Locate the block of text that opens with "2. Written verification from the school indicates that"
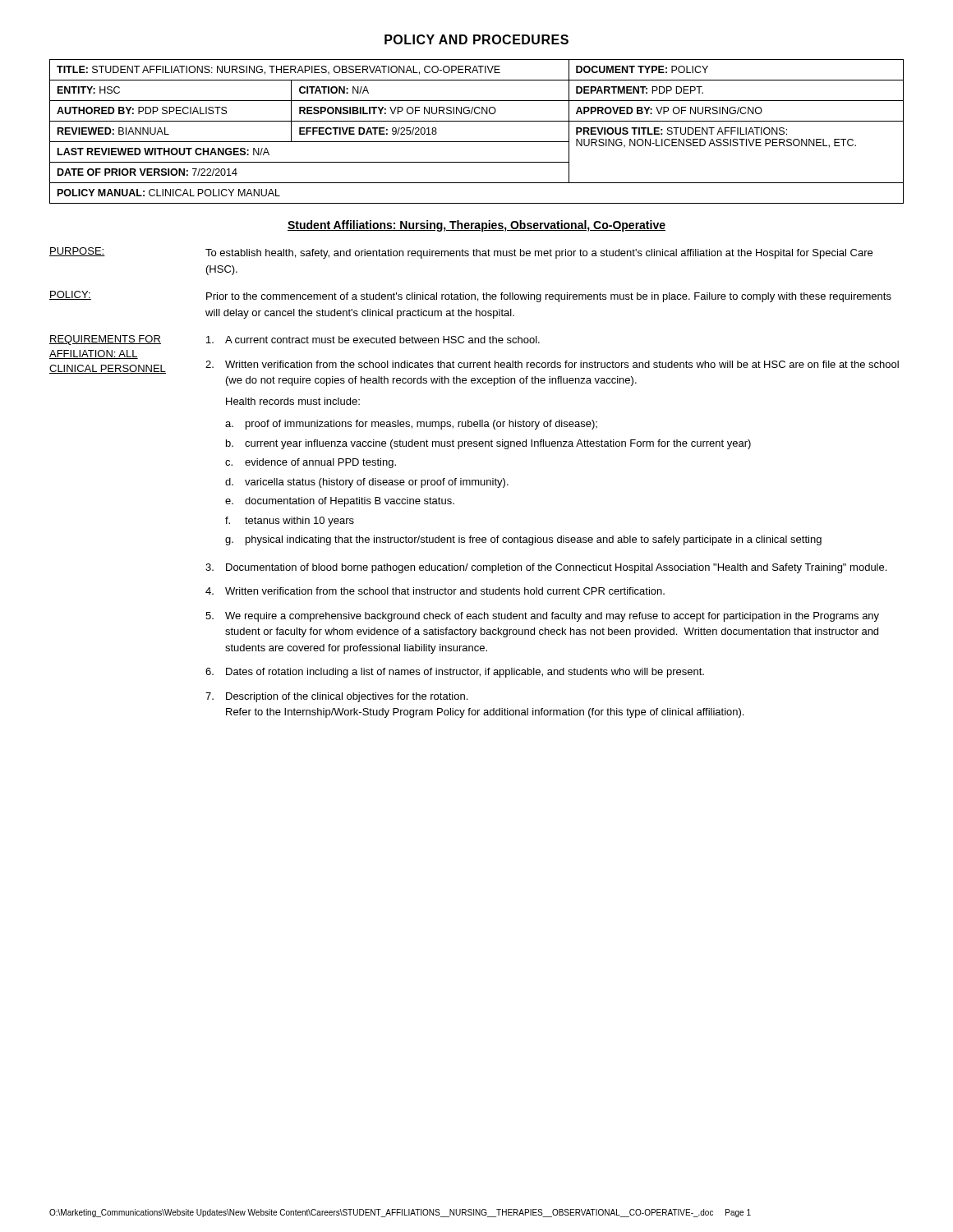 tap(555, 453)
